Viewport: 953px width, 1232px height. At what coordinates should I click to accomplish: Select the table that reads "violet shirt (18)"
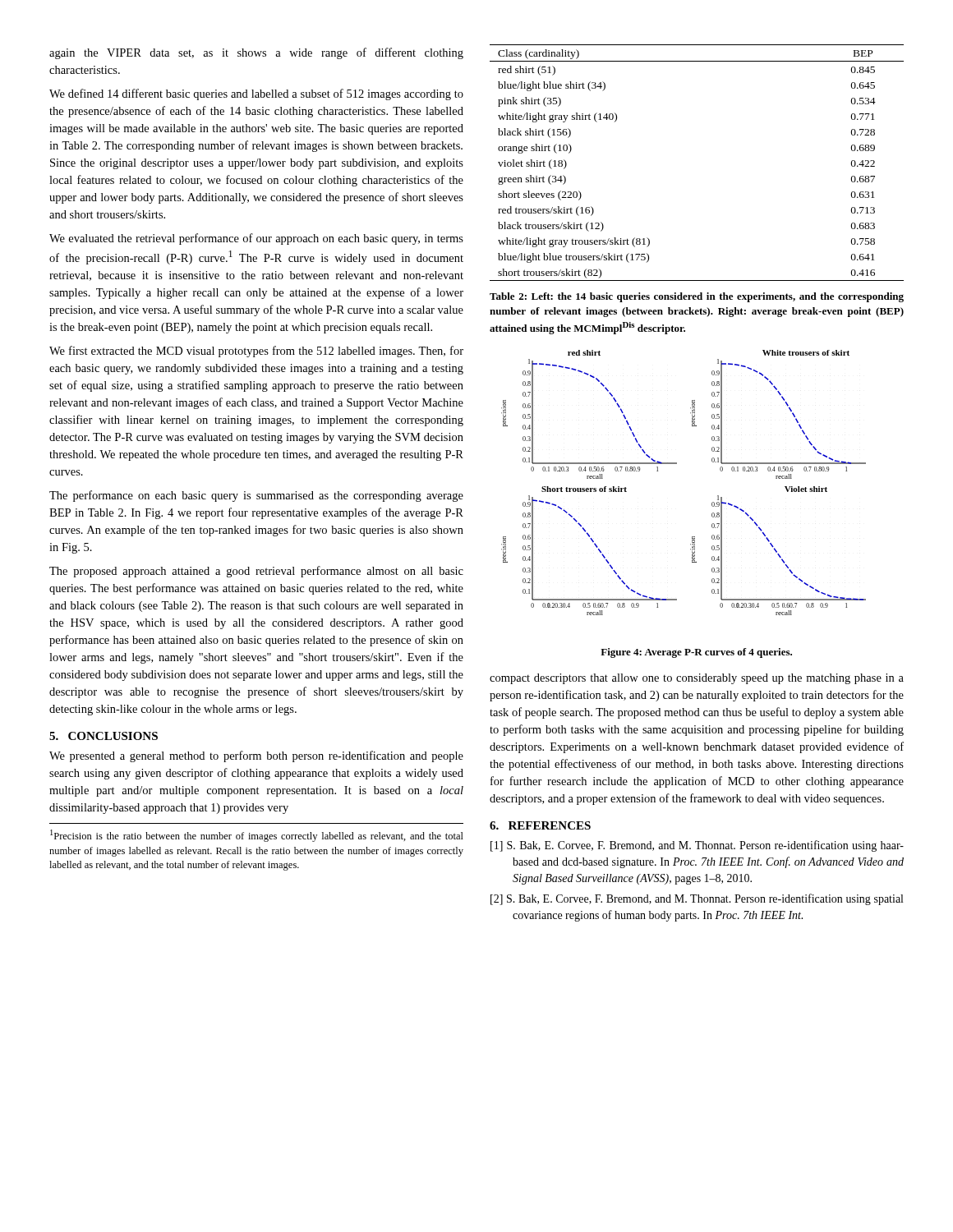tap(697, 163)
